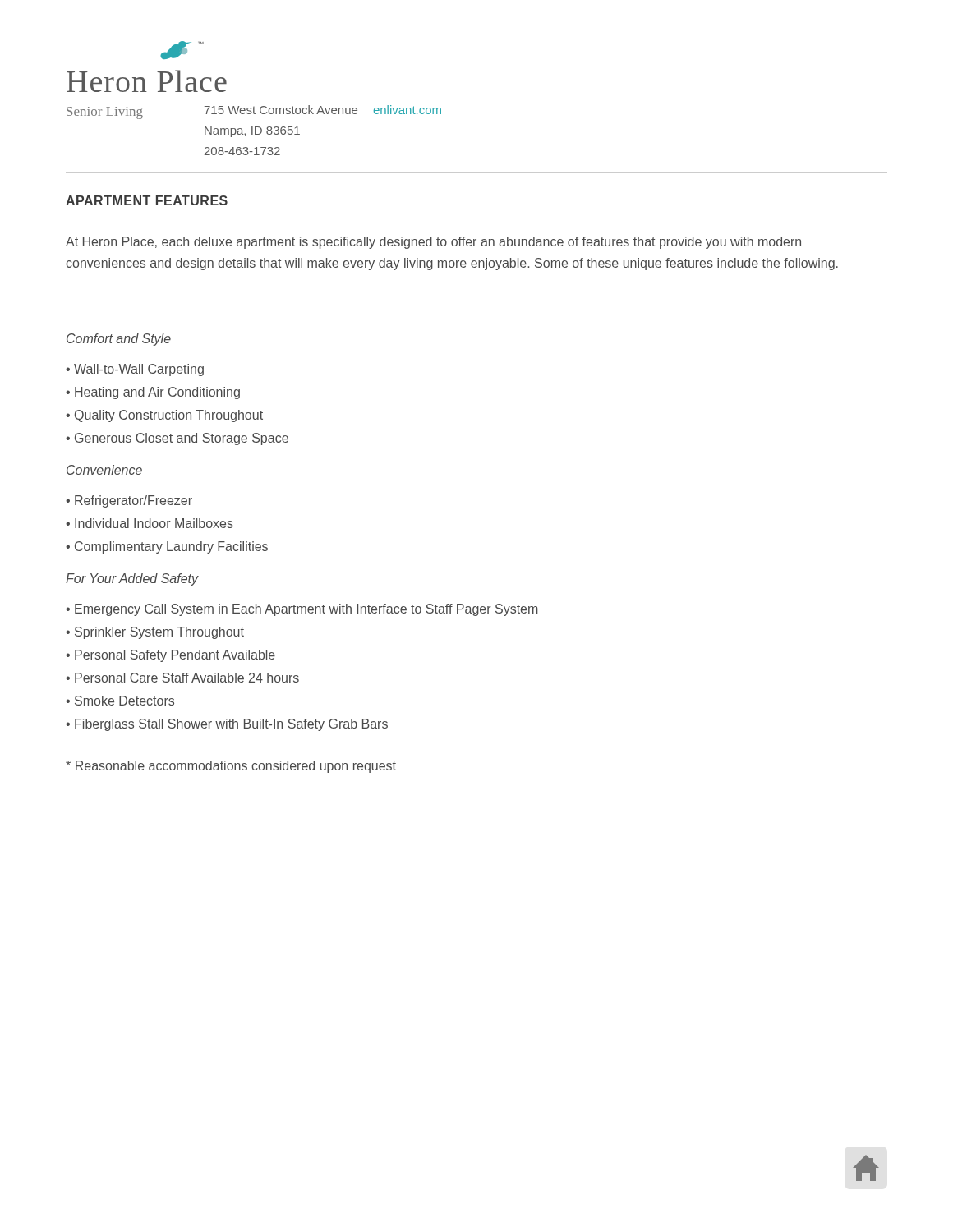Point to the text starting "• Complimentary Laundry Facilities"
Screen dimensions: 1232x953
point(167,547)
